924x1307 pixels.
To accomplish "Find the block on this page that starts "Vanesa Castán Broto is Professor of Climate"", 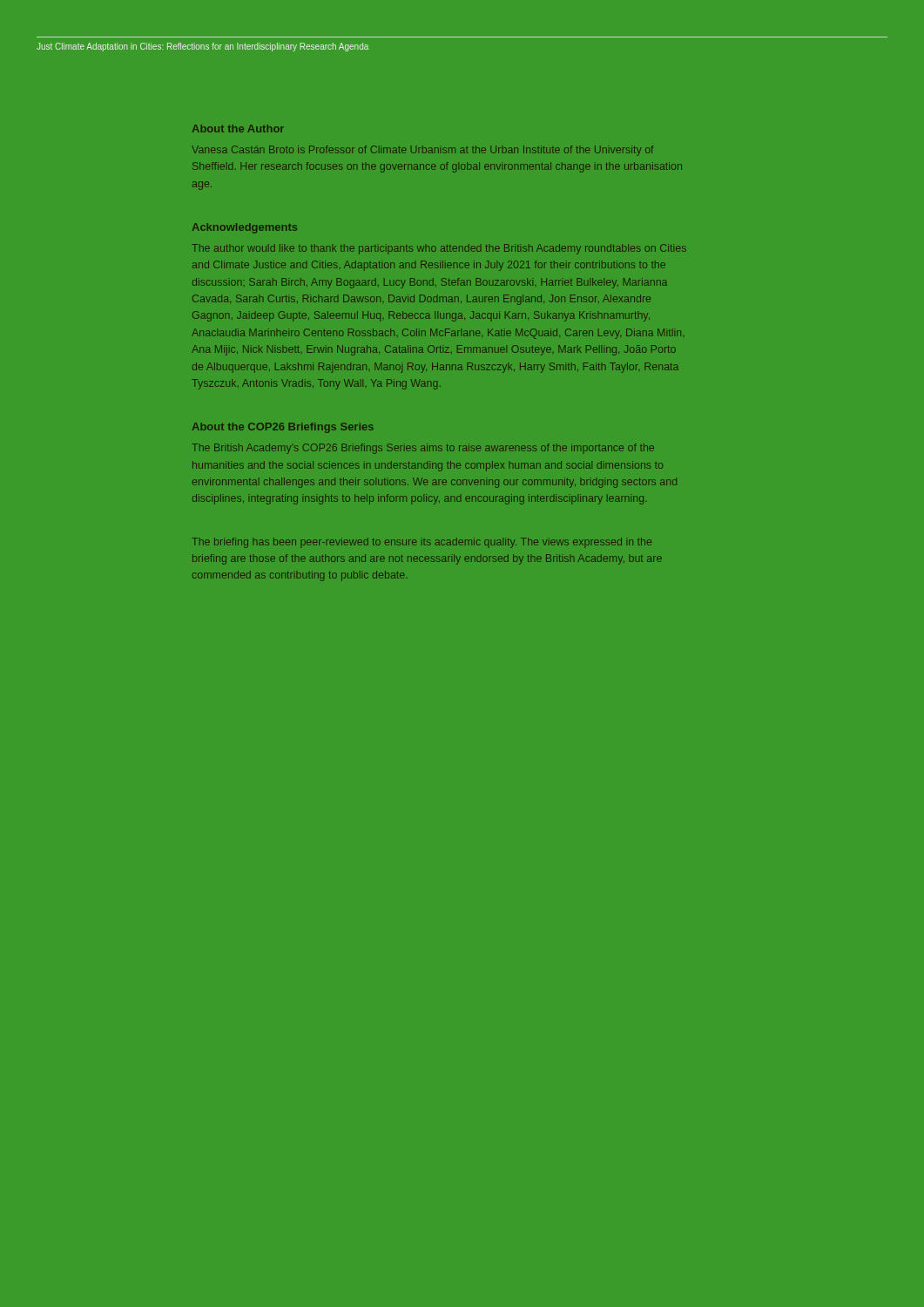I will pyautogui.click(x=437, y=167).
